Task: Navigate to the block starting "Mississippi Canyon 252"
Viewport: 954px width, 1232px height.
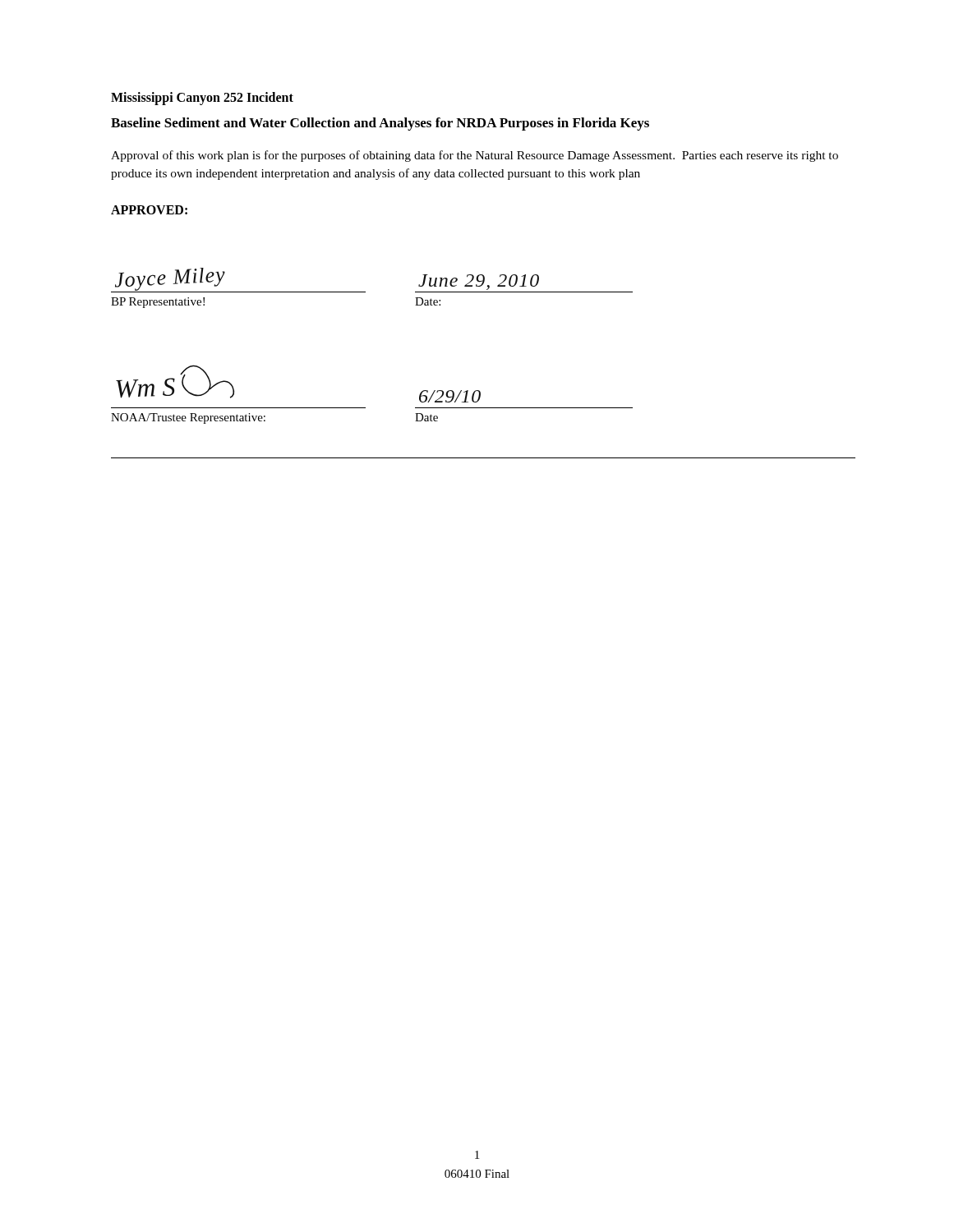Action: click(202, 97)
